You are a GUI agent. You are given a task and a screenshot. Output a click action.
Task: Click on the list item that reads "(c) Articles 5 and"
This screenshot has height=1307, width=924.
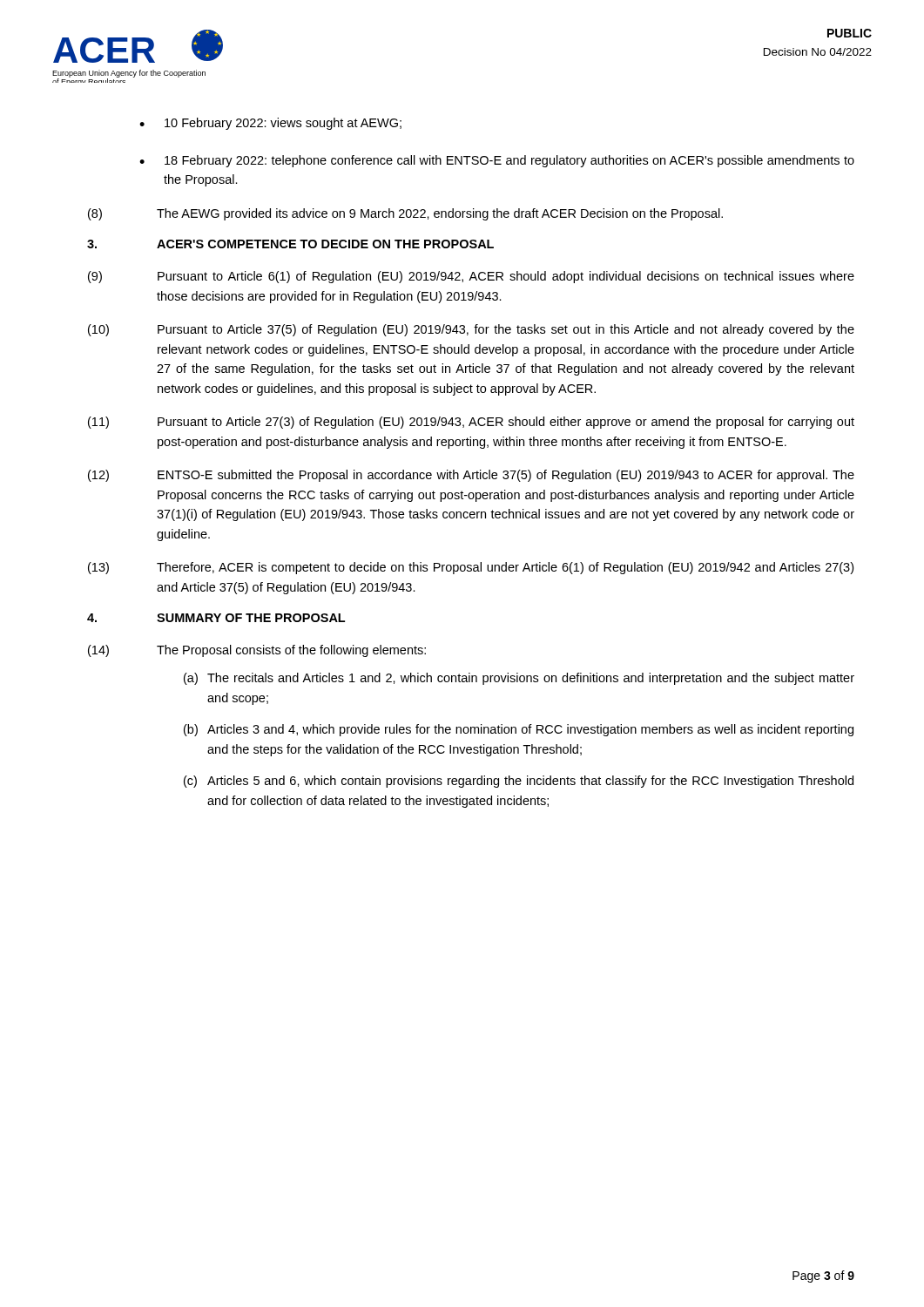tap(519, 791)
